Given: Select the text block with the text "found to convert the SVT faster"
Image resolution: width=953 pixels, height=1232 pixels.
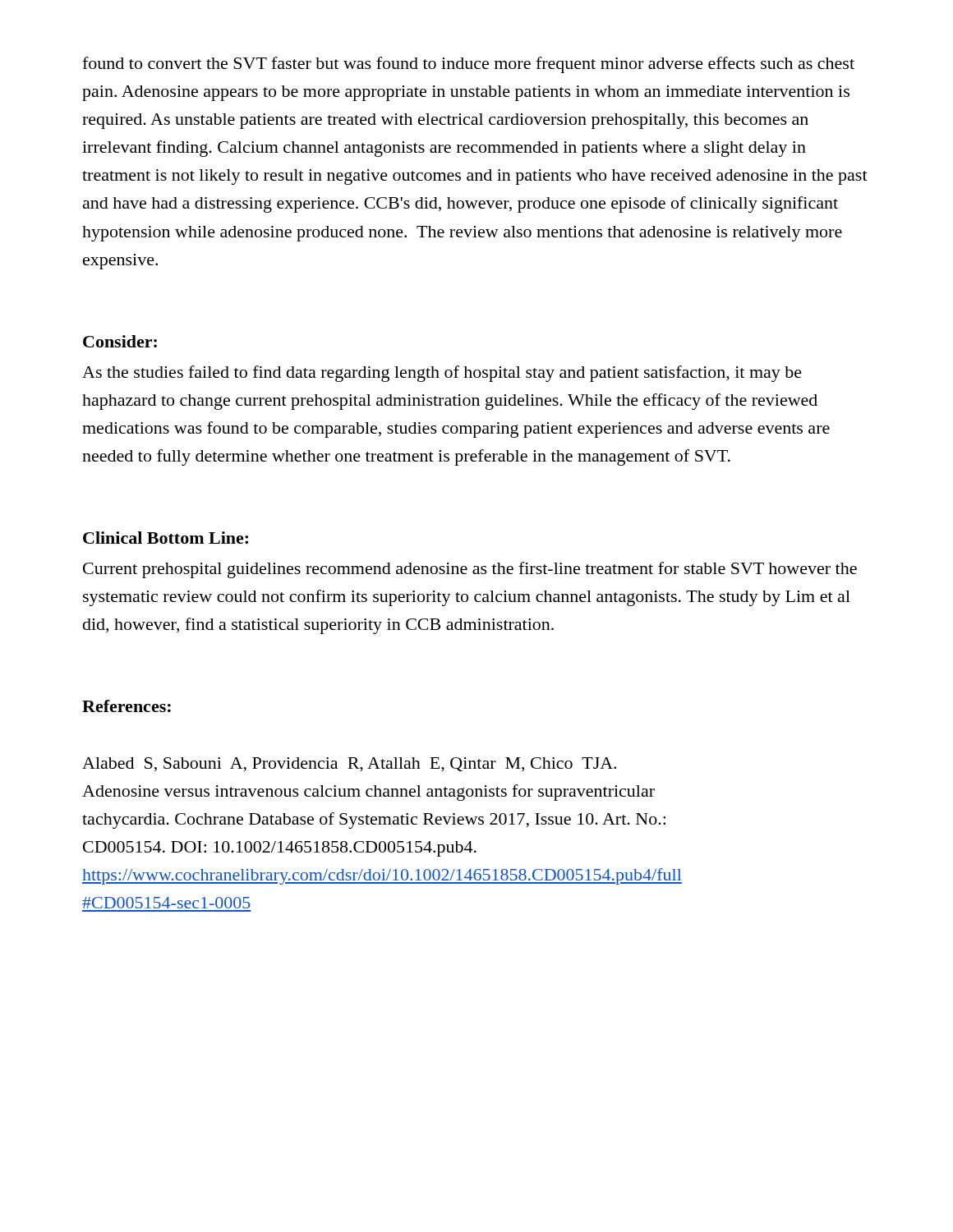Looking at the screenshot, I should [x=475, y=161].
